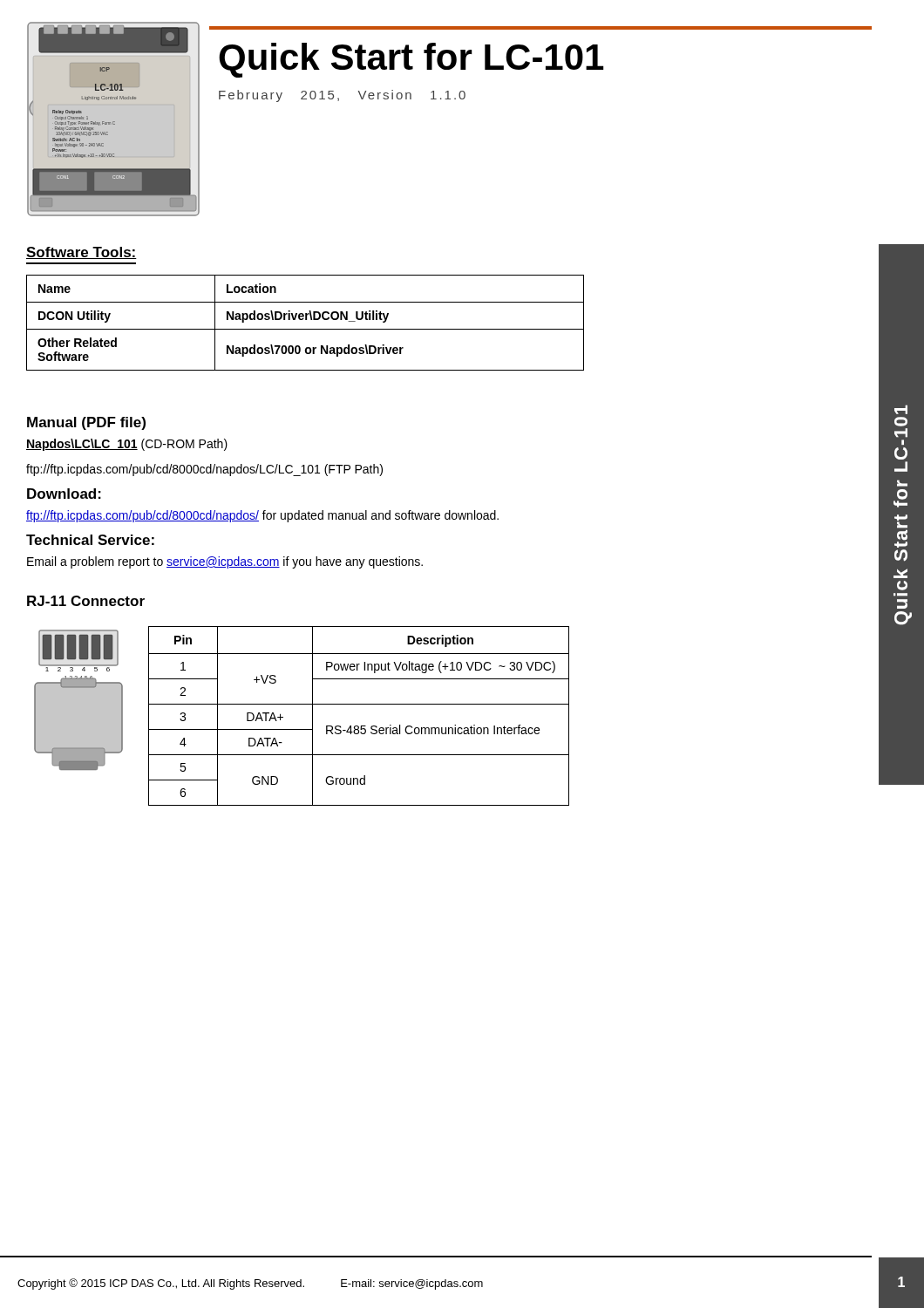Select the table that reads "DCON Utility"
Image resolution: width=924 pixels, height=1308 pixels.
(x=305, y=323)
